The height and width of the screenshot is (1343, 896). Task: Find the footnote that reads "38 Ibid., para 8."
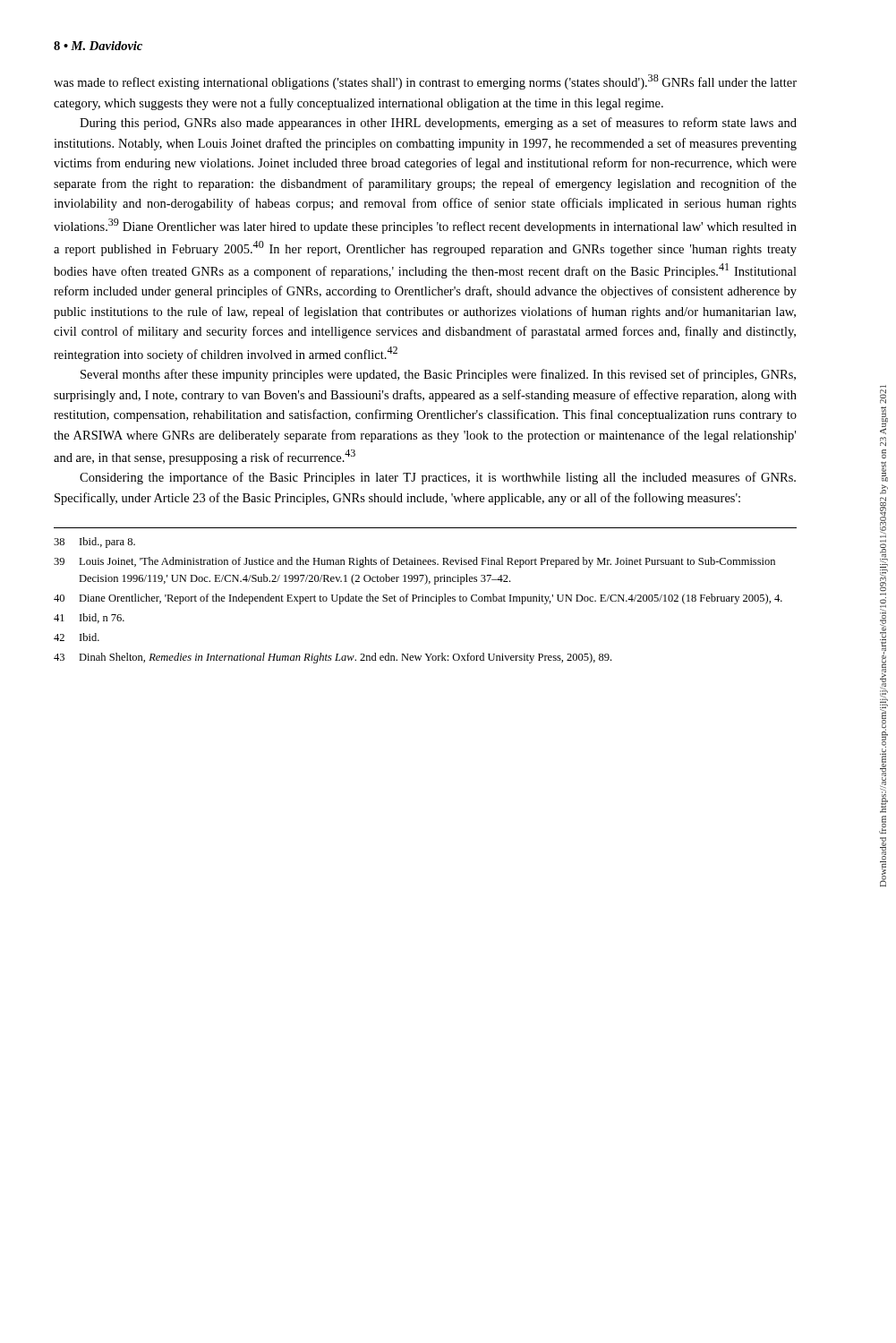point(94,543)
